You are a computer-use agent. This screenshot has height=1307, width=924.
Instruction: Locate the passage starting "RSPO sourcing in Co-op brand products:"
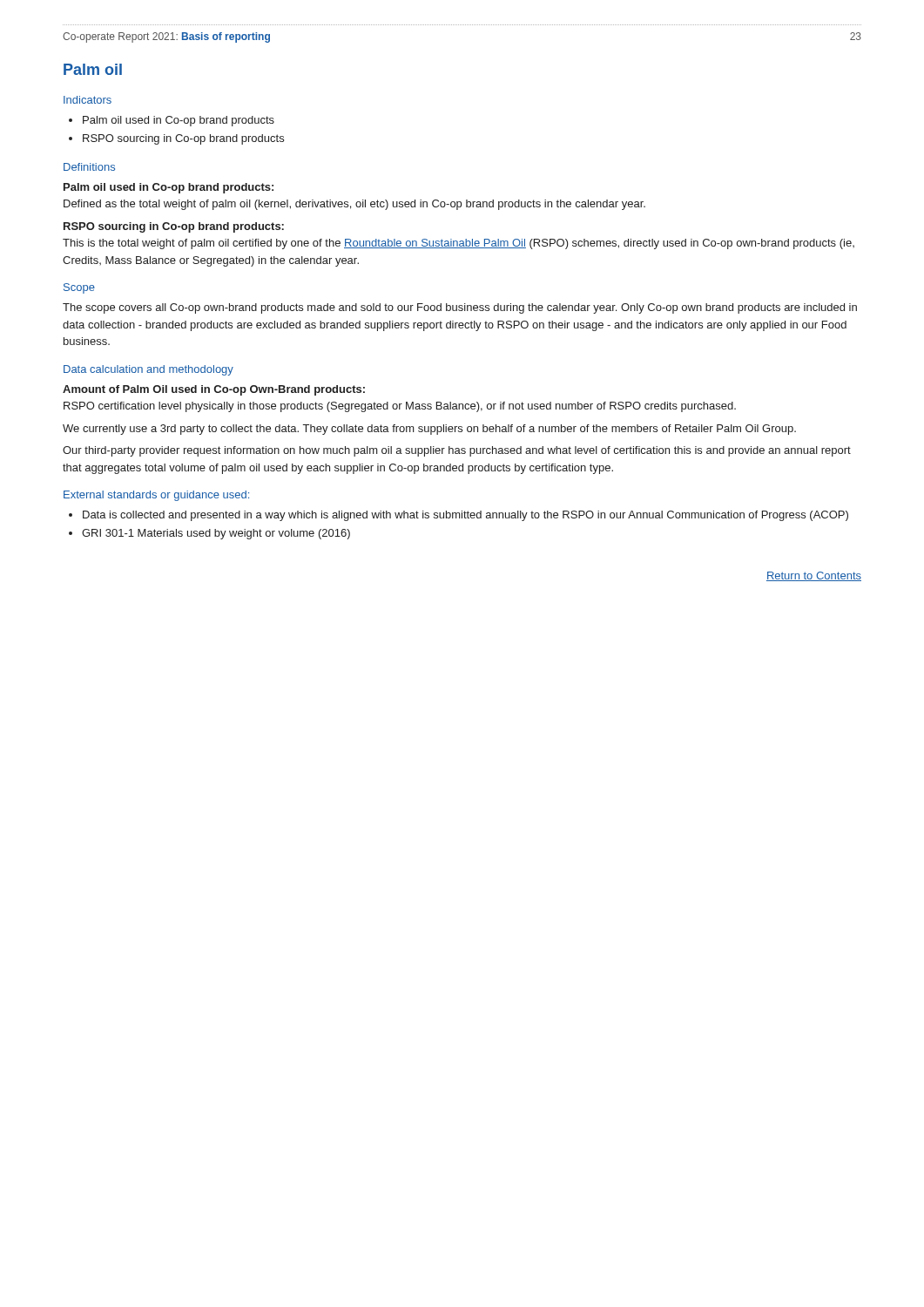pyautogui.click(x=459, y=243)
